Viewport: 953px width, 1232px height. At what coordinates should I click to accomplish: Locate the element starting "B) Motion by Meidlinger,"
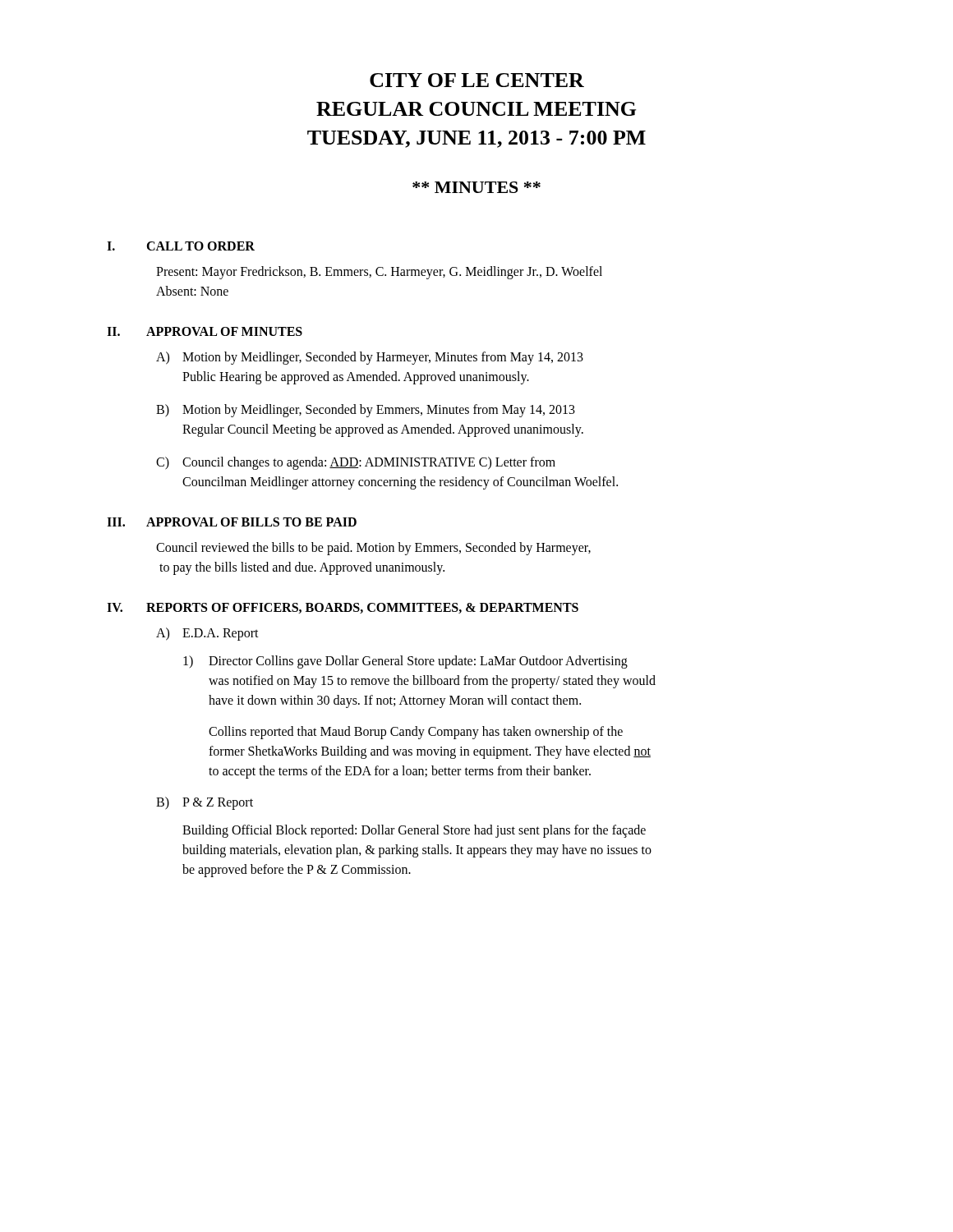[x=370, y=420]
